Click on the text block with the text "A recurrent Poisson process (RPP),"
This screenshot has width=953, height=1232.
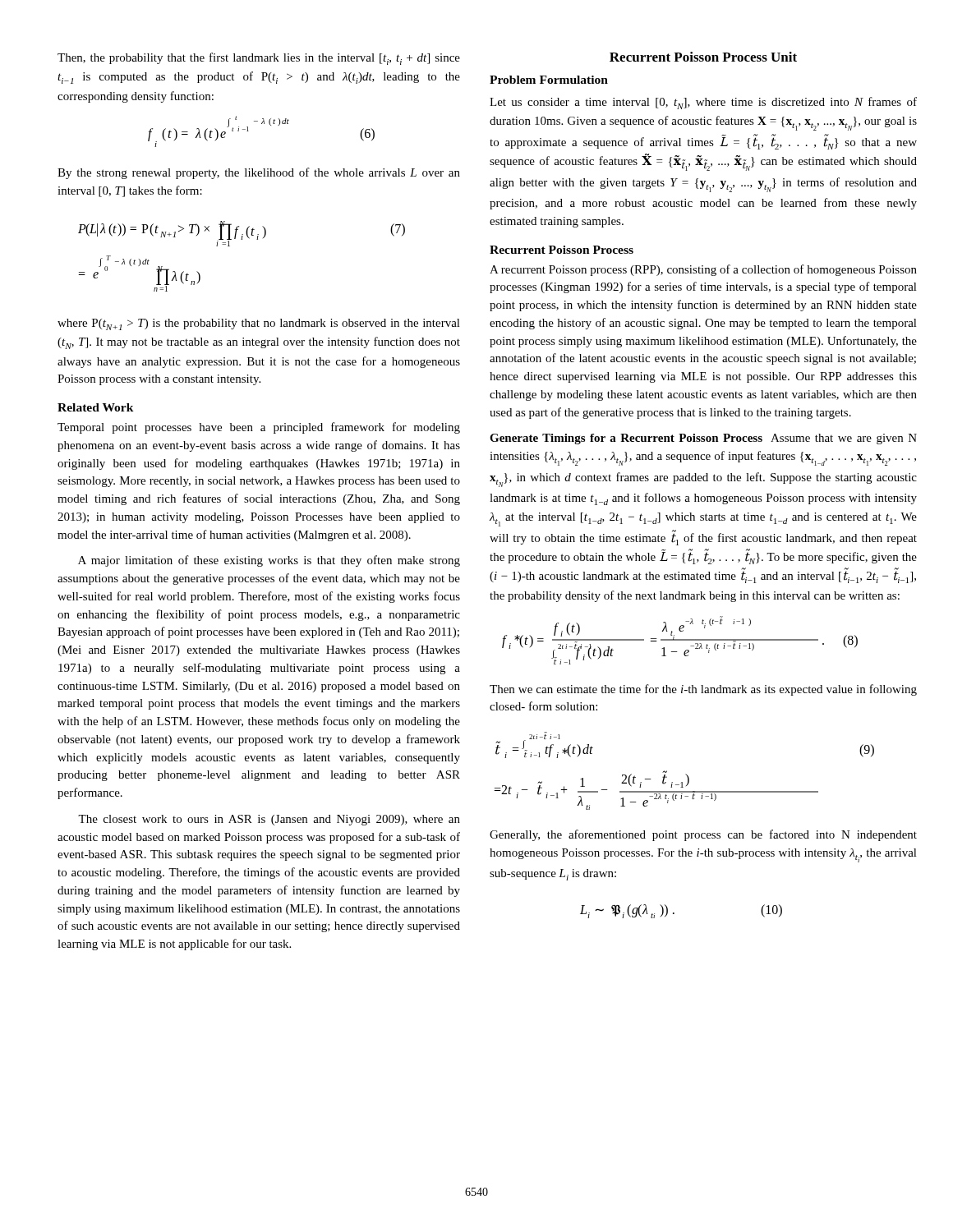click(703, 341)
